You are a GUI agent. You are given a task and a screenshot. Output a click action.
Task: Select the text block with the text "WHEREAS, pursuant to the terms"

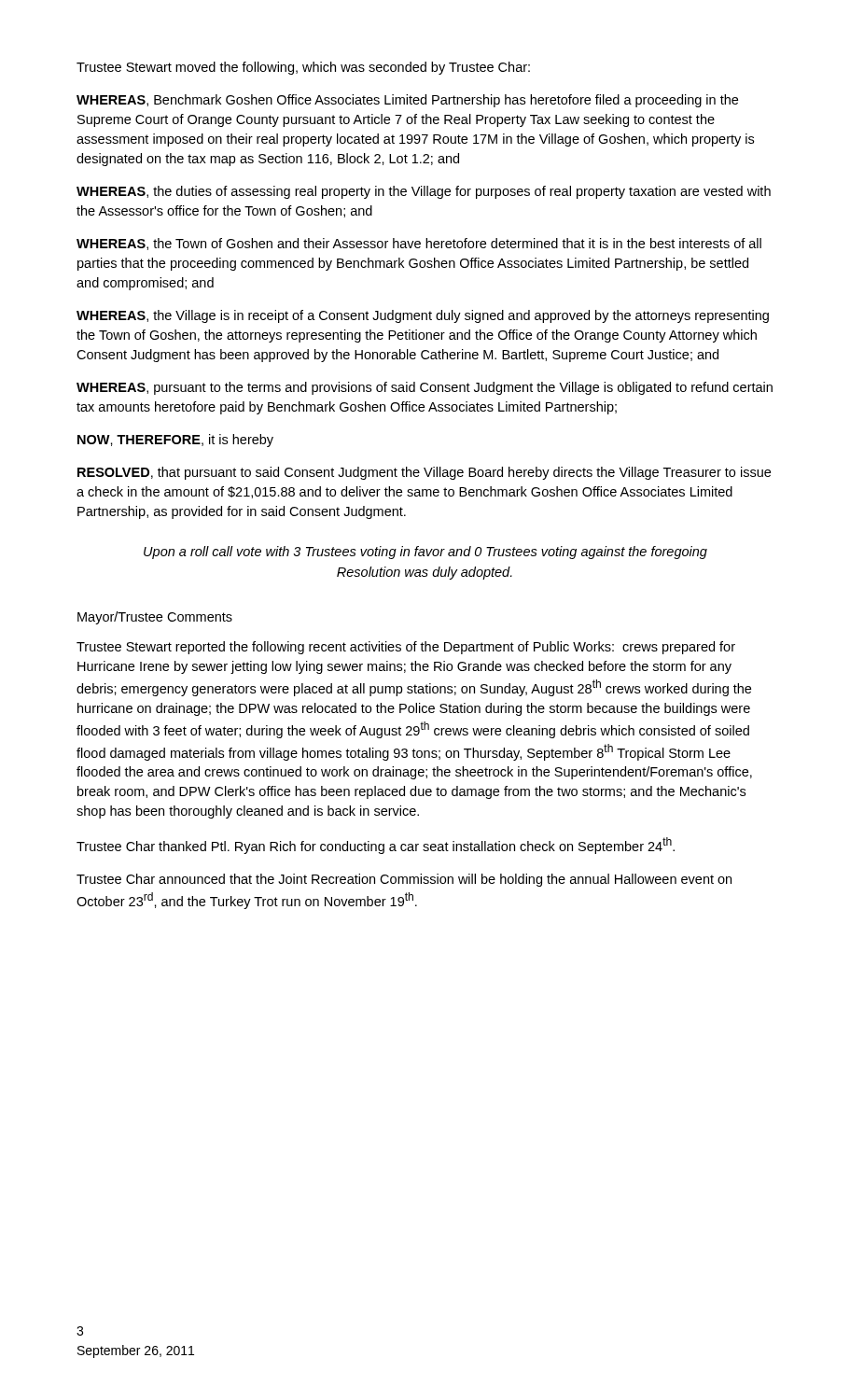tap(425, 397)
